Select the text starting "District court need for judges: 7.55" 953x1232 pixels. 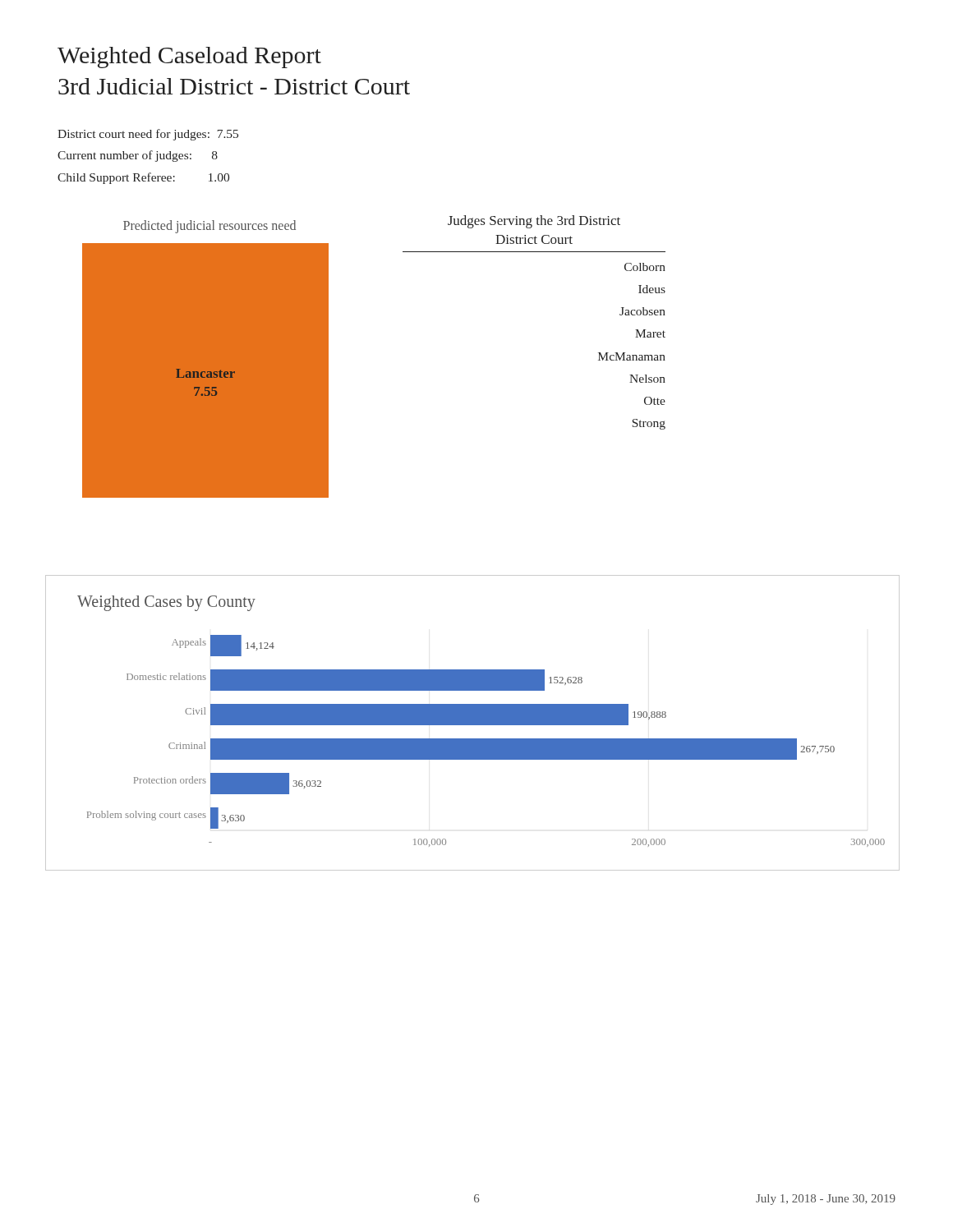[148, 155]
